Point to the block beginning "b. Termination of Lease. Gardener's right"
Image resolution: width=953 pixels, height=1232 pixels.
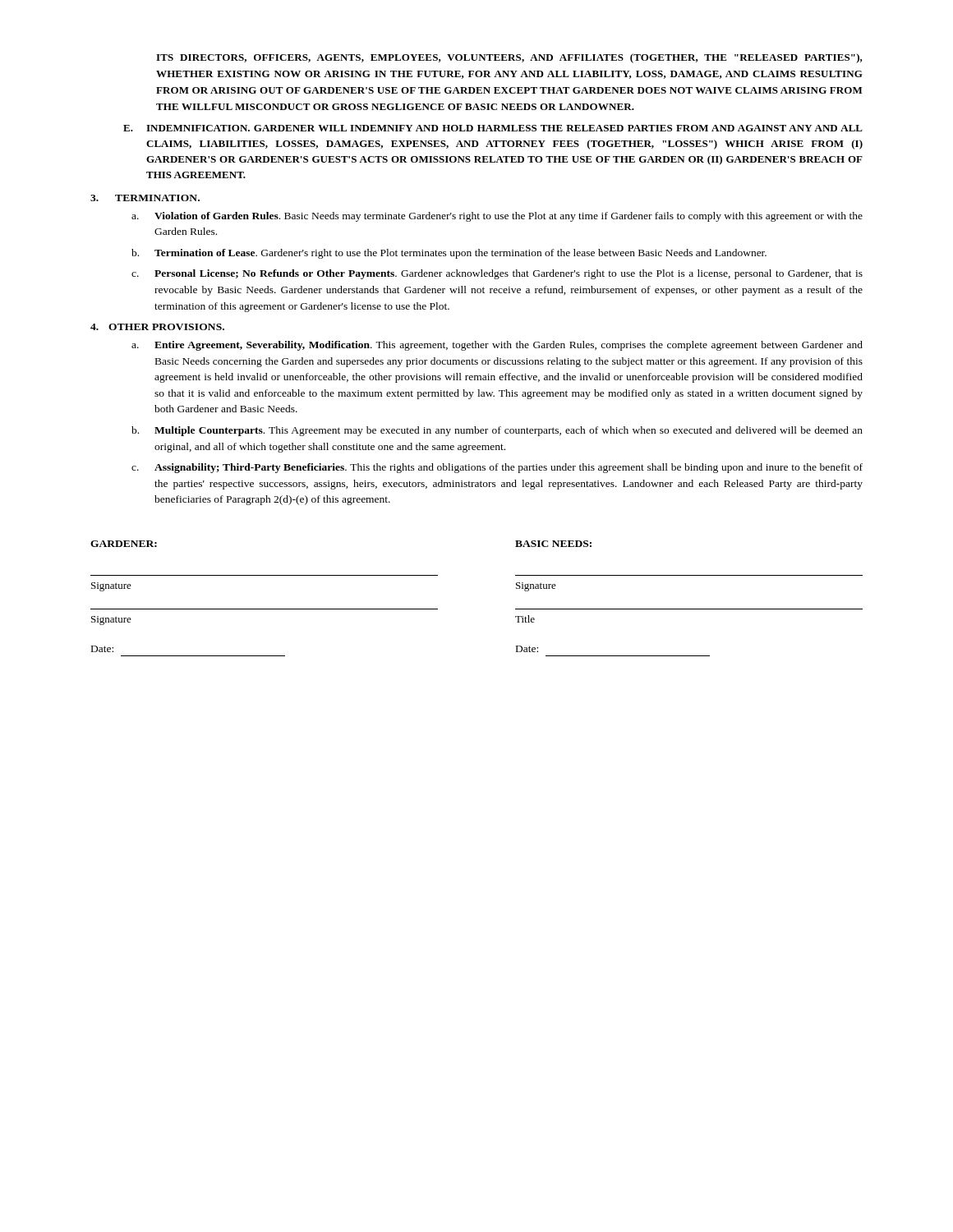[x=497, y=253]
